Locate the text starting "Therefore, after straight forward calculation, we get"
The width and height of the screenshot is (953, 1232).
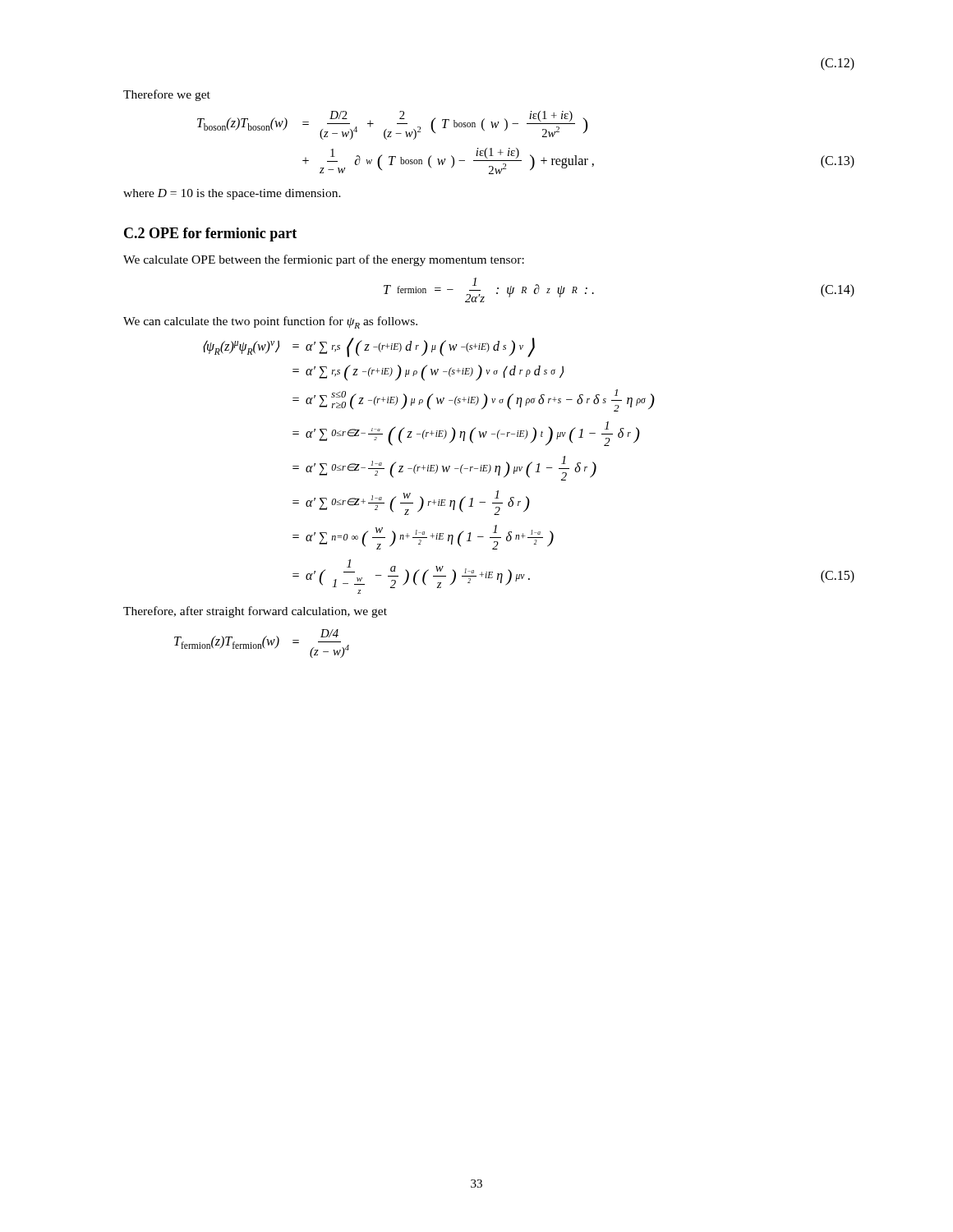pyautogui.click(x=255, y=611)
